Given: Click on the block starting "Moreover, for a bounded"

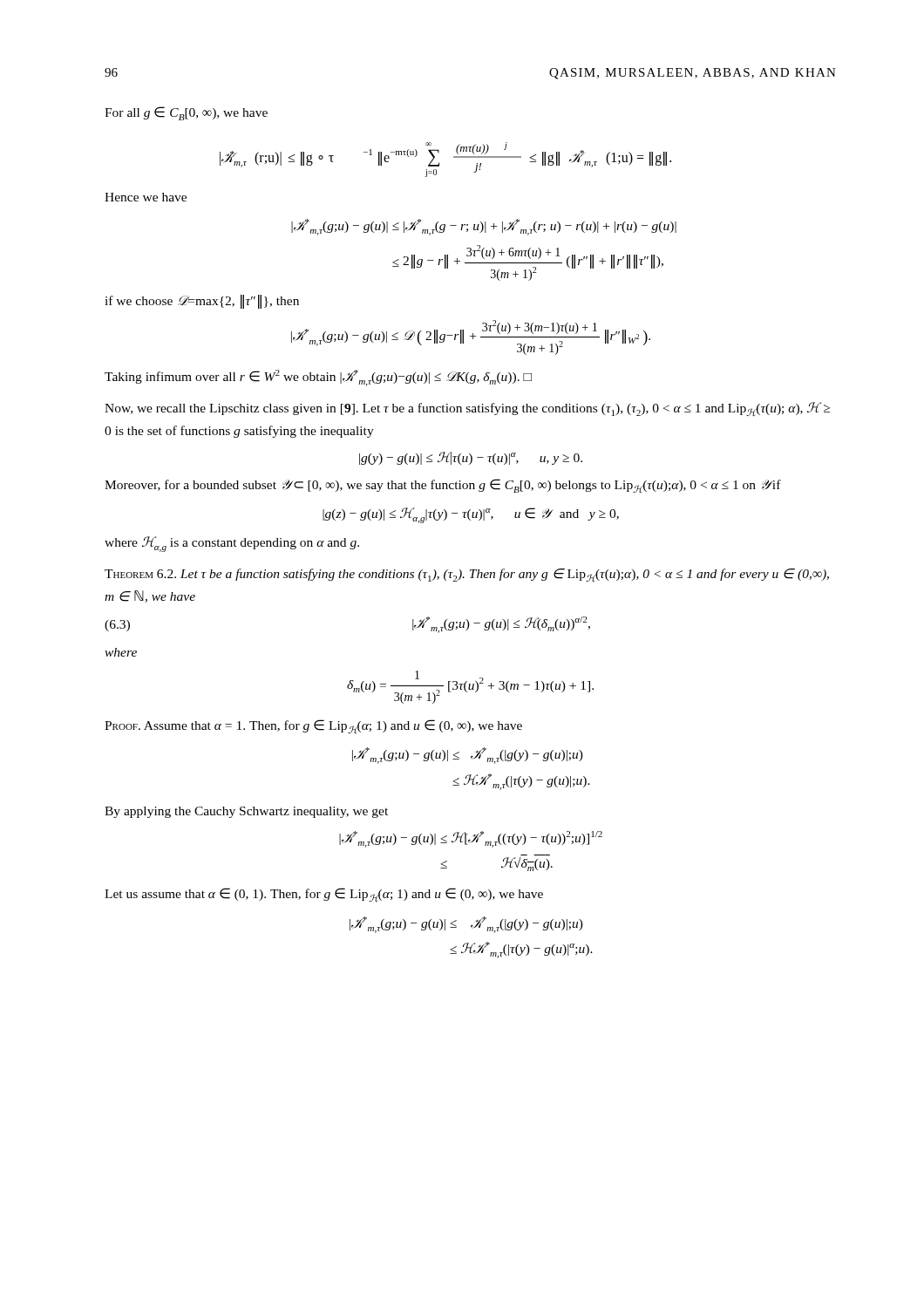Looking at the screenshot, I should (x=443, y=485).
